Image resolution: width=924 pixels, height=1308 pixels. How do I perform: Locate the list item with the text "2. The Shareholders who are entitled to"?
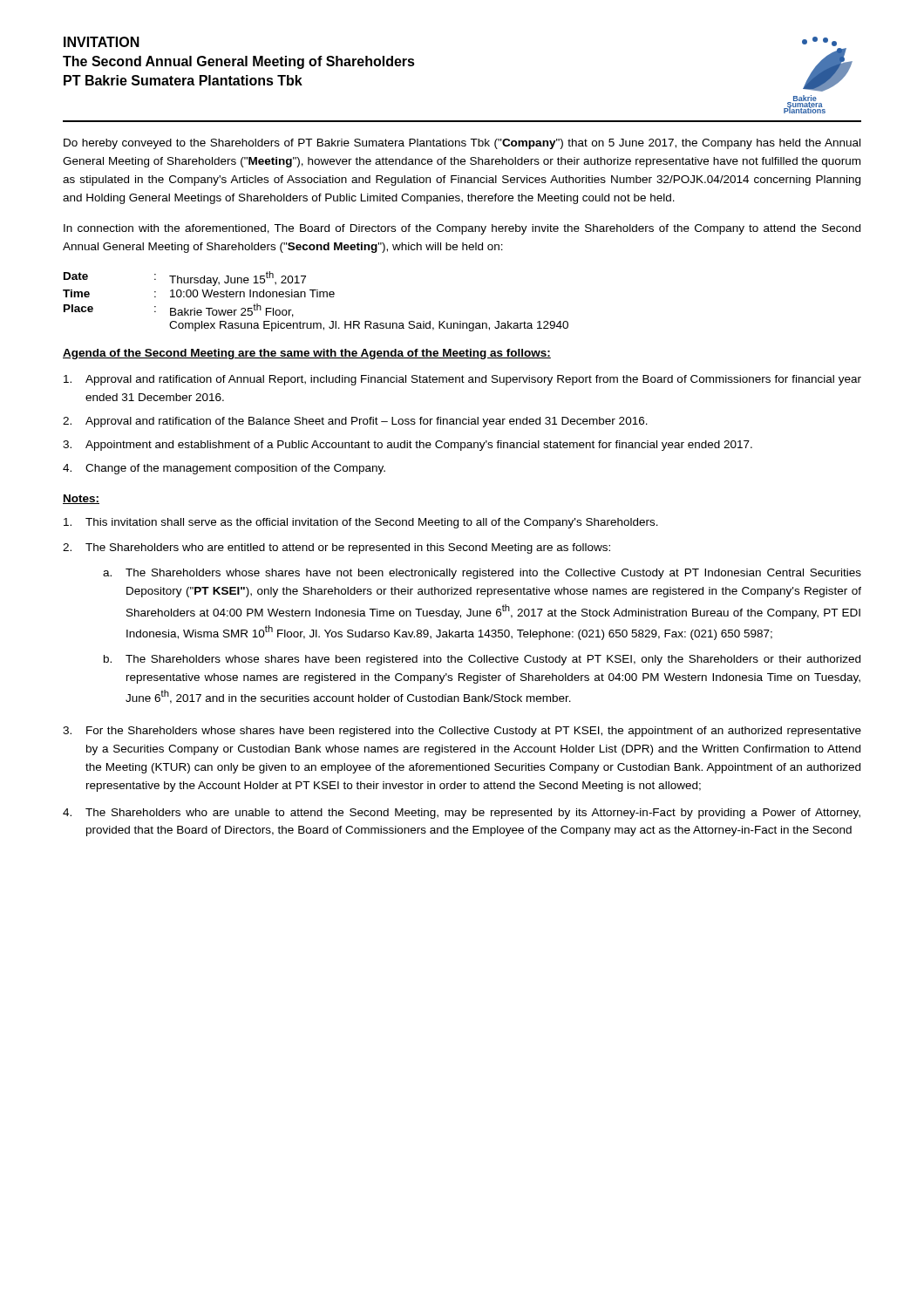(x=462, y=626)
